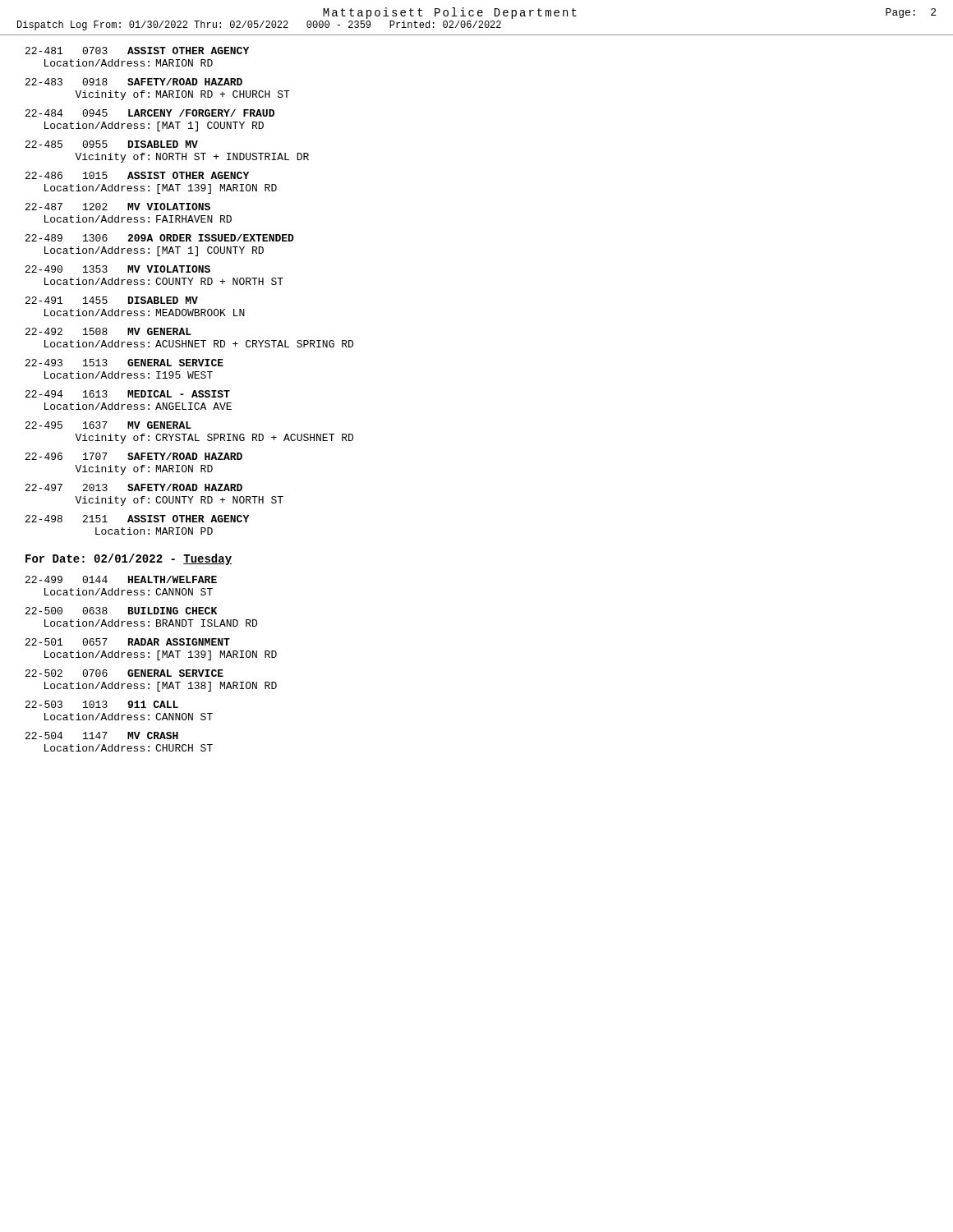Point to the element starting "22-503 1013 911 CALL Location/Address: CANNON ST"
The width and height of the screenshot is (953, 1232).
(x=102, y=704)
